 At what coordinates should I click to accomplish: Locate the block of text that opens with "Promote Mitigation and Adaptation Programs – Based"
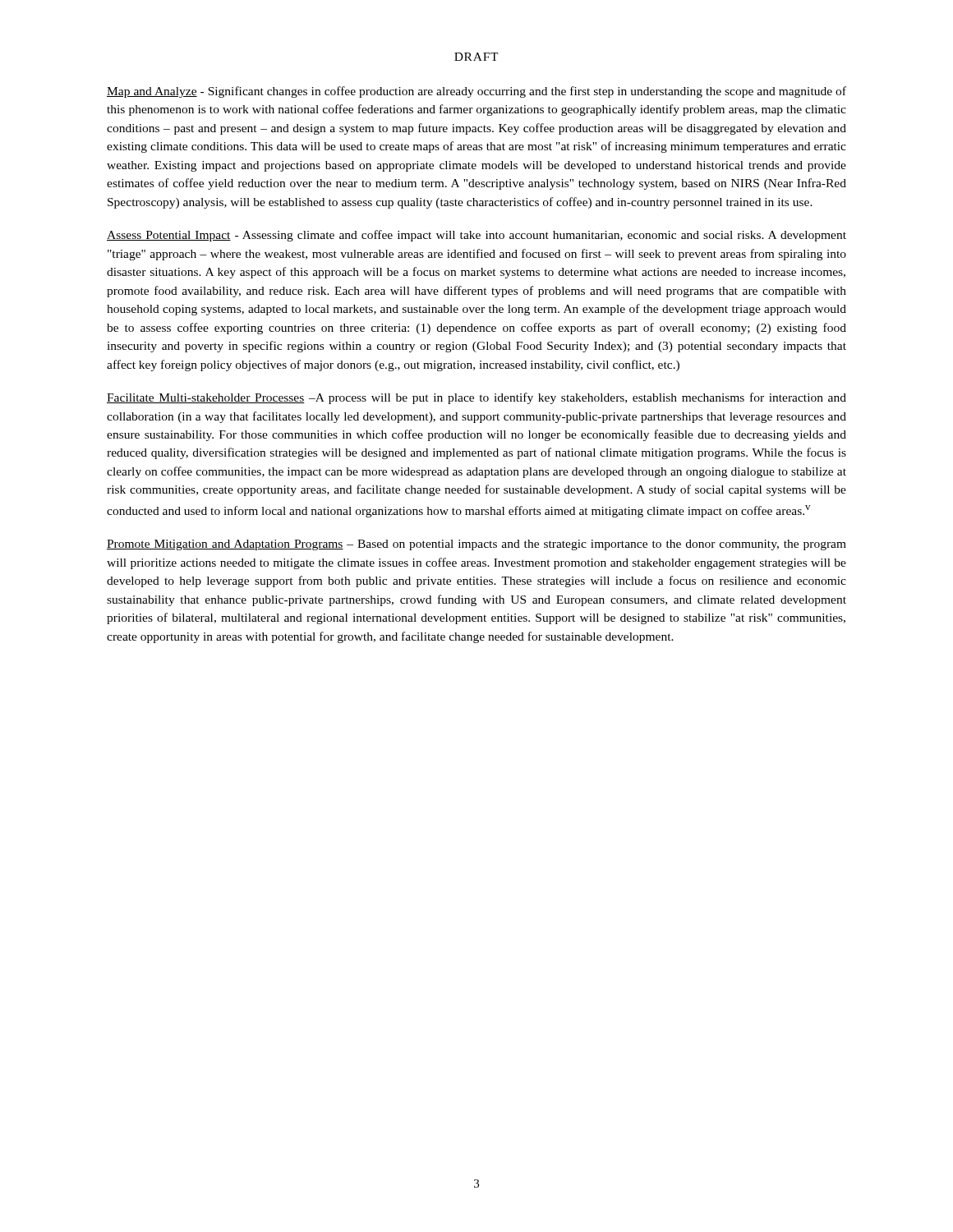(x=476, y=590)
